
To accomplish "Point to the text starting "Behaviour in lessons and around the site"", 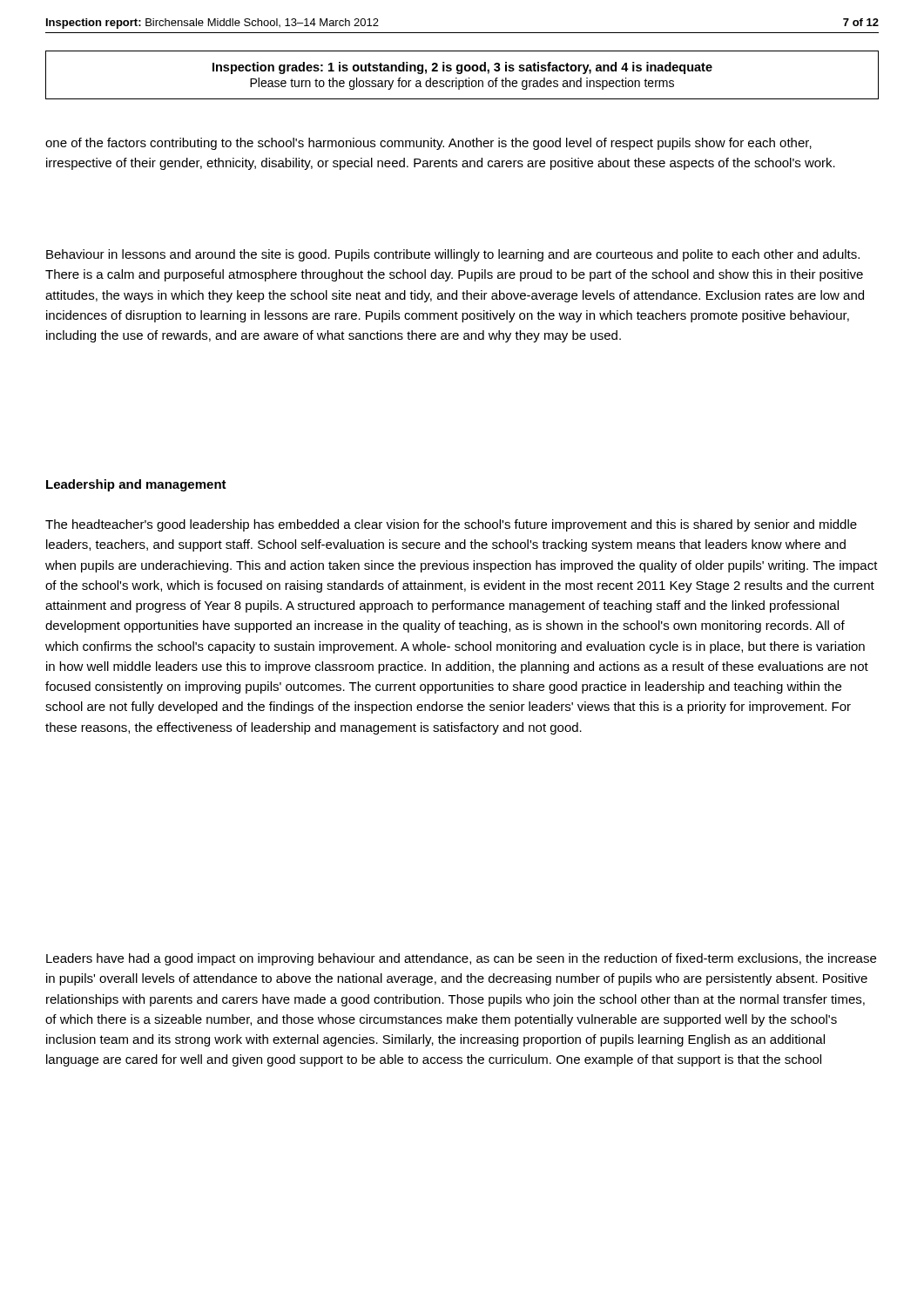I will (x=462, y=295).
